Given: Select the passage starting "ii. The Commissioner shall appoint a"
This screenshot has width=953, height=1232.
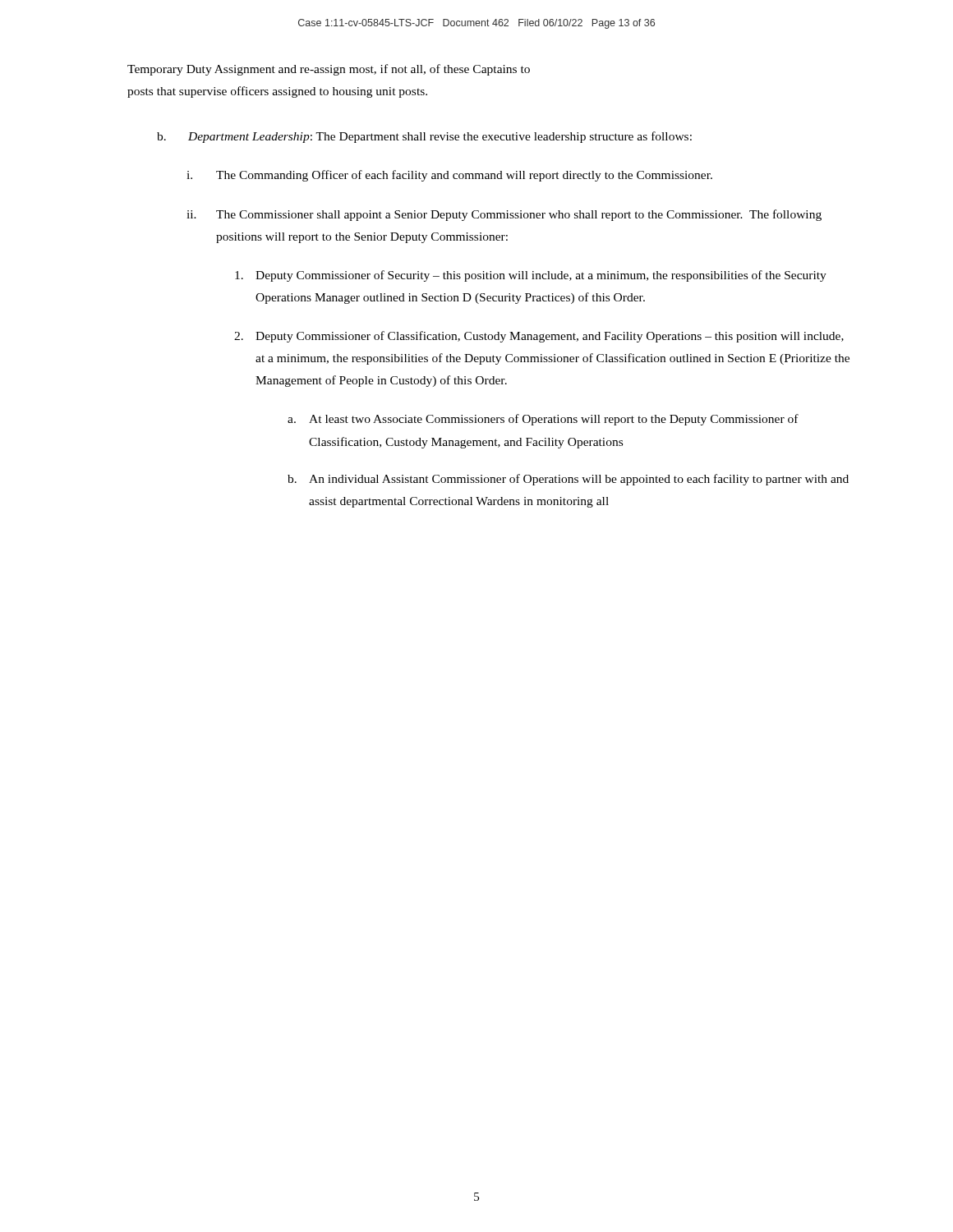Looking at the screenshot, I should pos(520,225).
